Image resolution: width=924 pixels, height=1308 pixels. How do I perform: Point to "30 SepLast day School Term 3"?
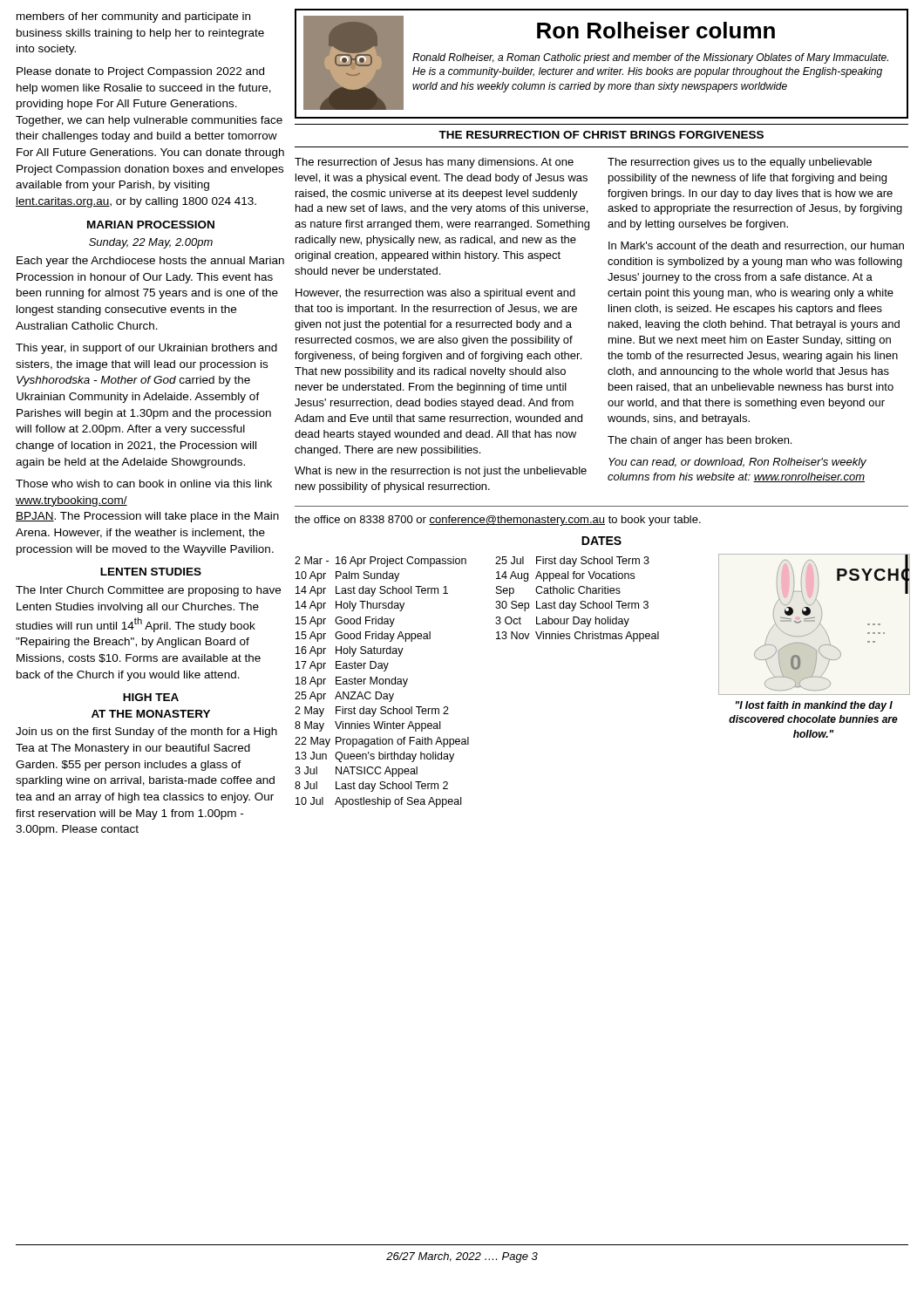point(572,606)
